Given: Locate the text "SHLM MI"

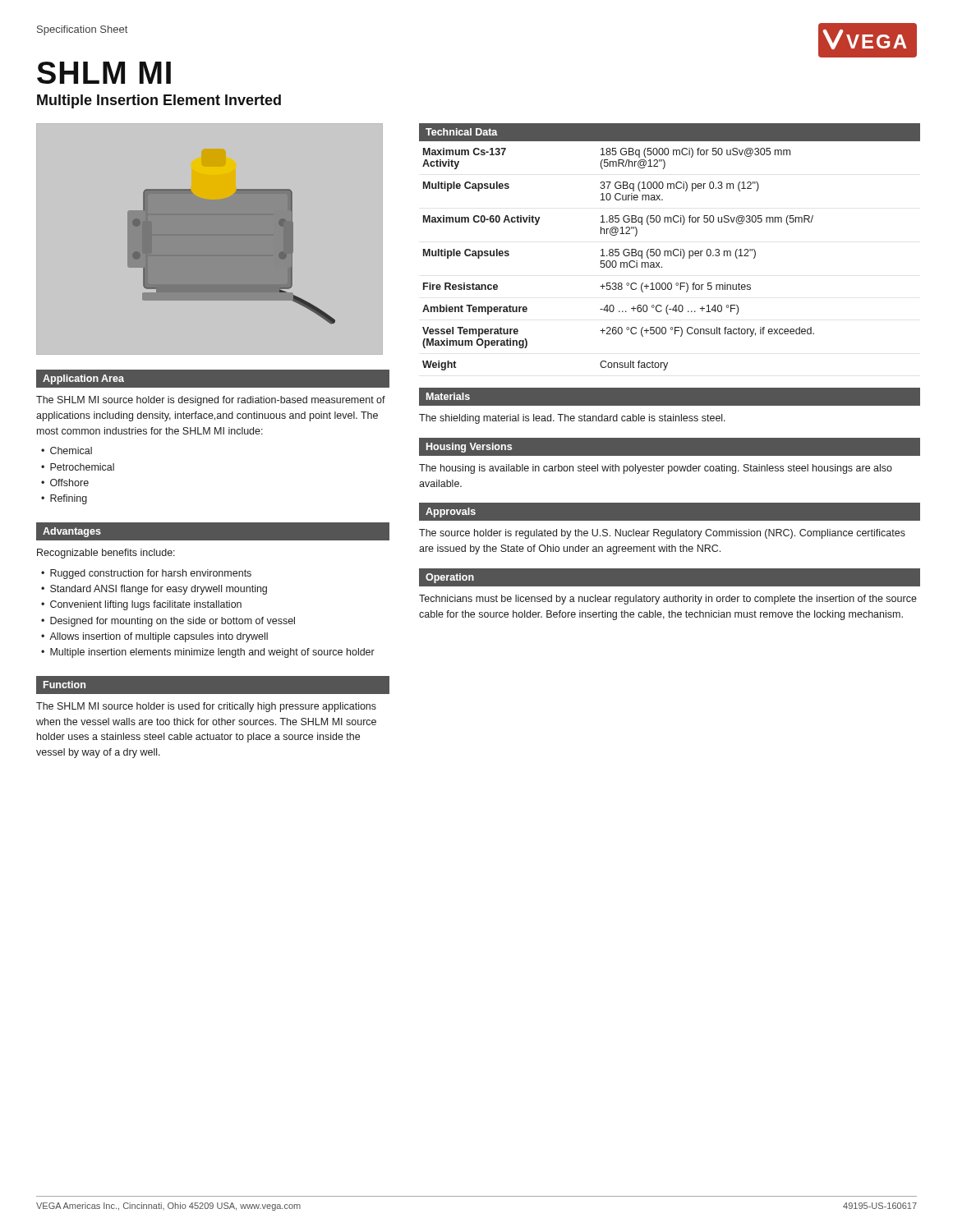Looking at the screenshot, I should pyautogui.click(x=159, y=73).
